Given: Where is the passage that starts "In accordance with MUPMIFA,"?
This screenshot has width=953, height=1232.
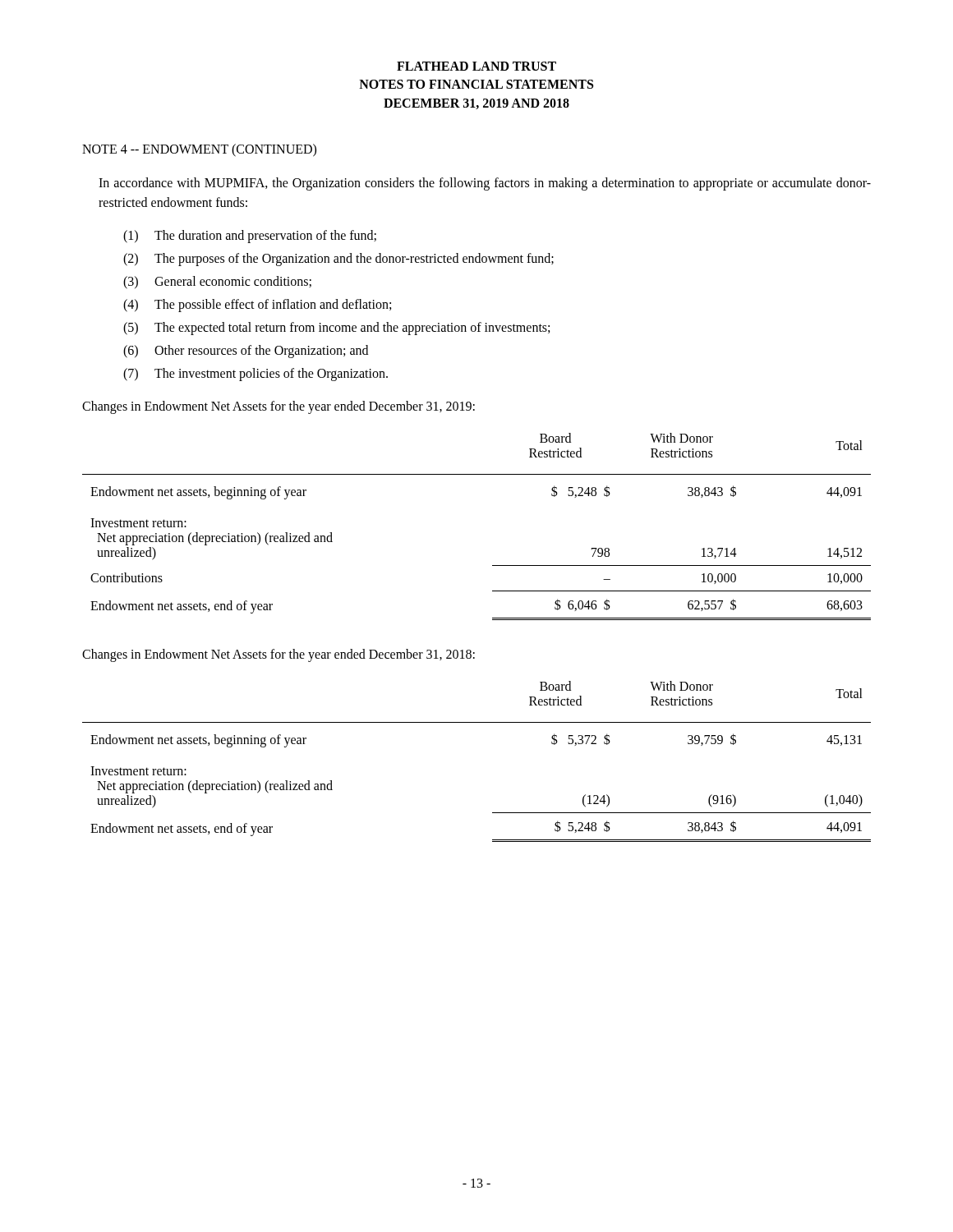Looking at the screenshot, I should coord(485,193).
